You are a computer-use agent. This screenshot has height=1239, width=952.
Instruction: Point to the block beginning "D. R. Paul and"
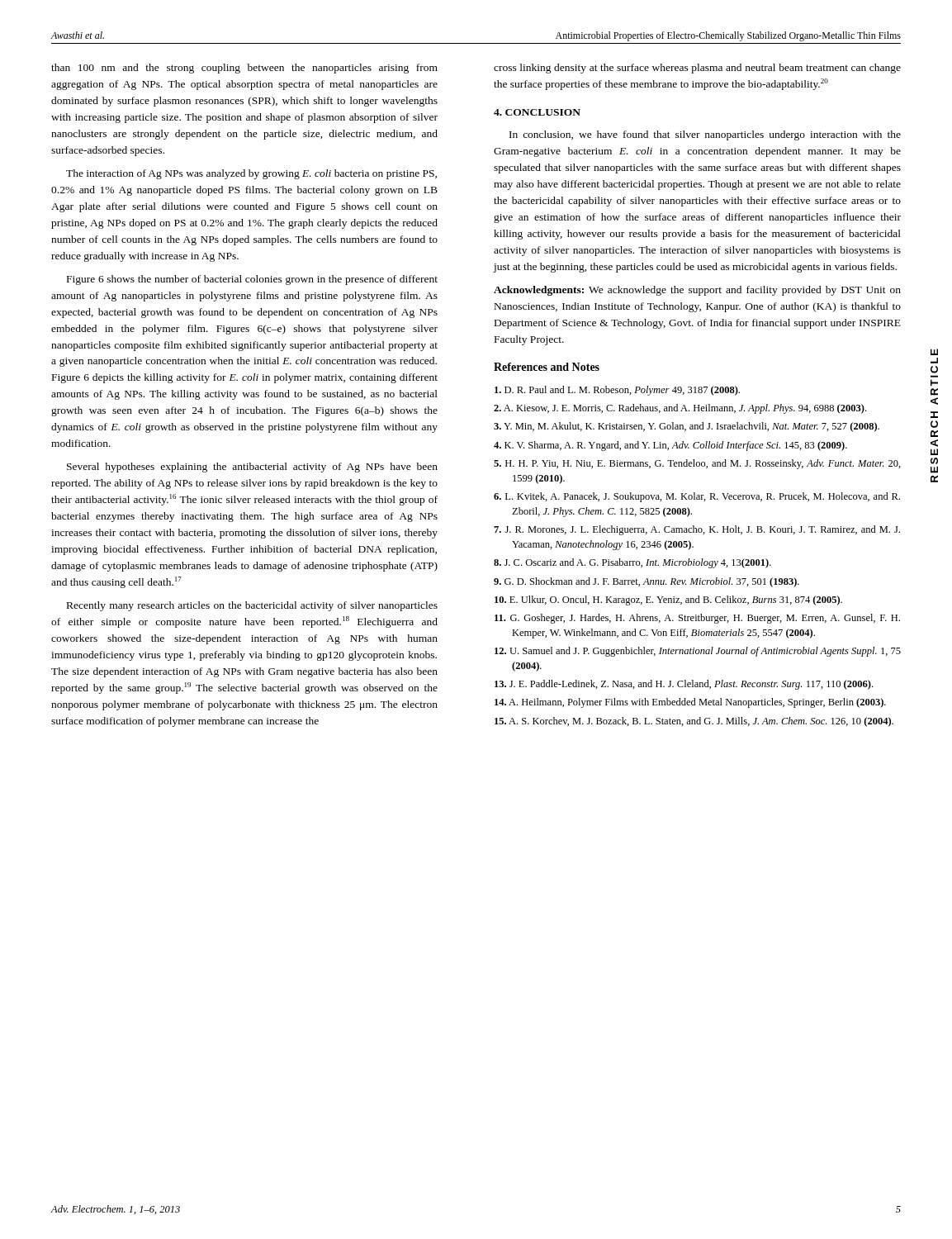tap(697, 390)
